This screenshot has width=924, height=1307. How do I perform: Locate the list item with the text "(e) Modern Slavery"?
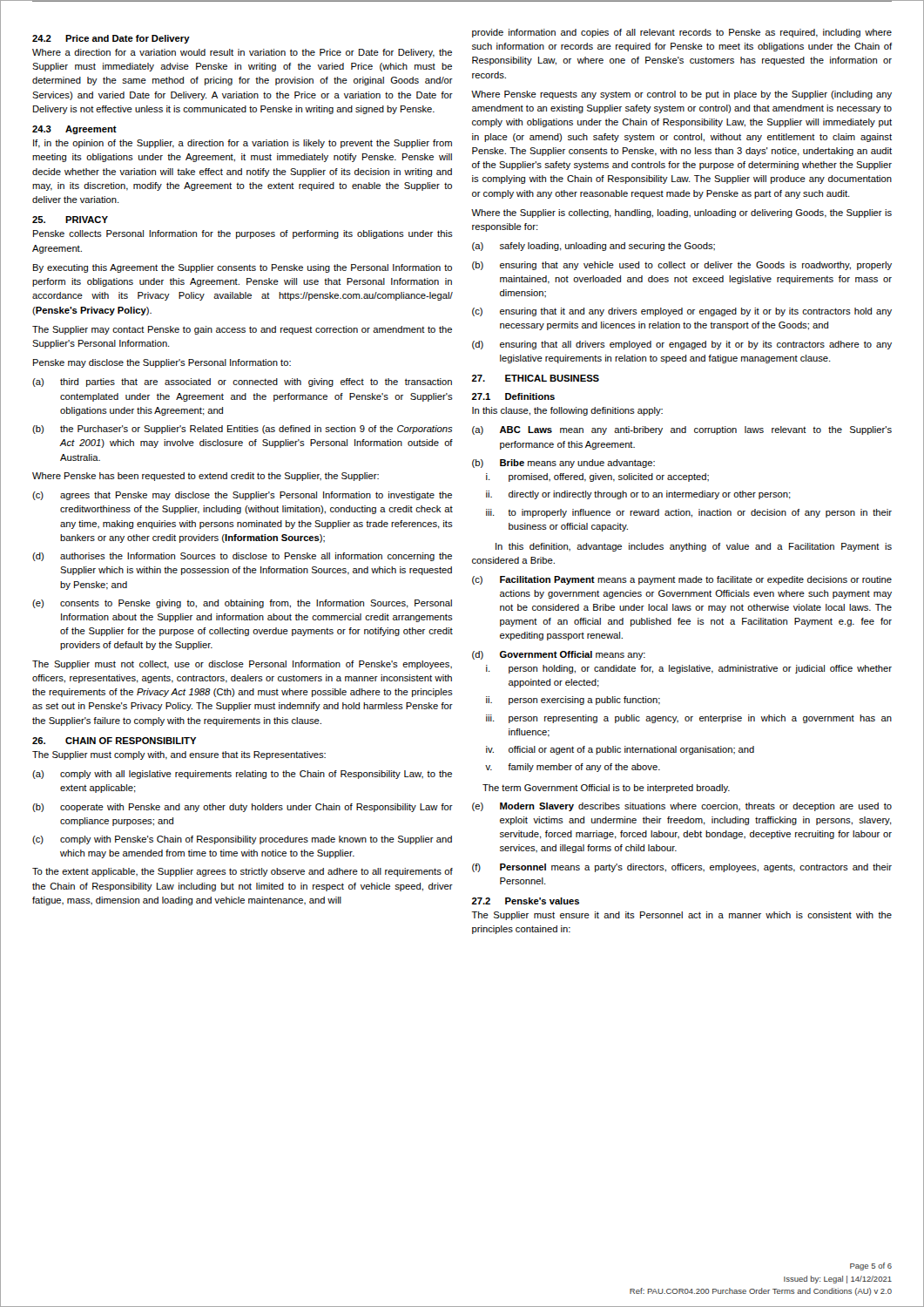coord(682,827)
